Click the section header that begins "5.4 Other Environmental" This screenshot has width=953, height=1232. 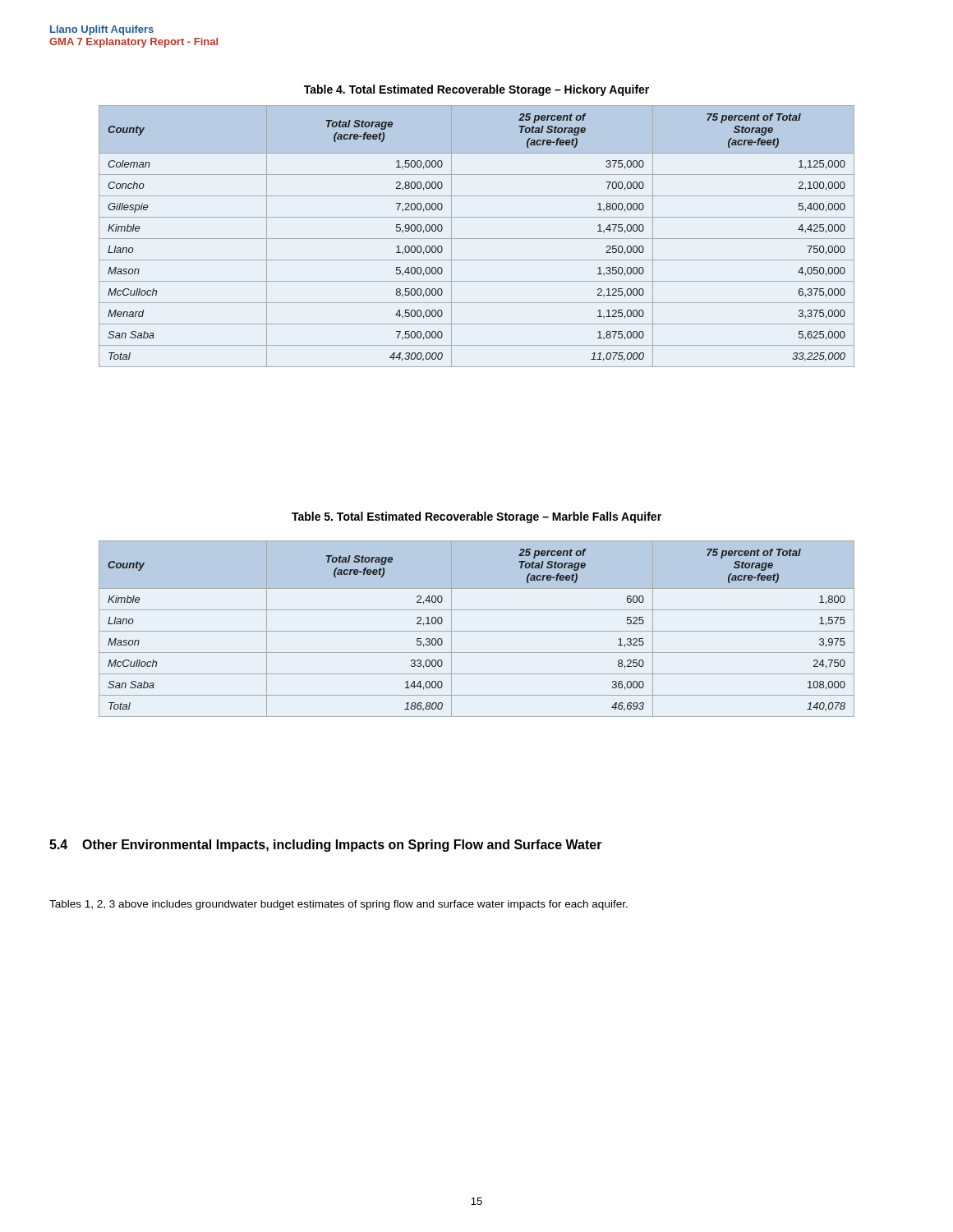point(325,845)
